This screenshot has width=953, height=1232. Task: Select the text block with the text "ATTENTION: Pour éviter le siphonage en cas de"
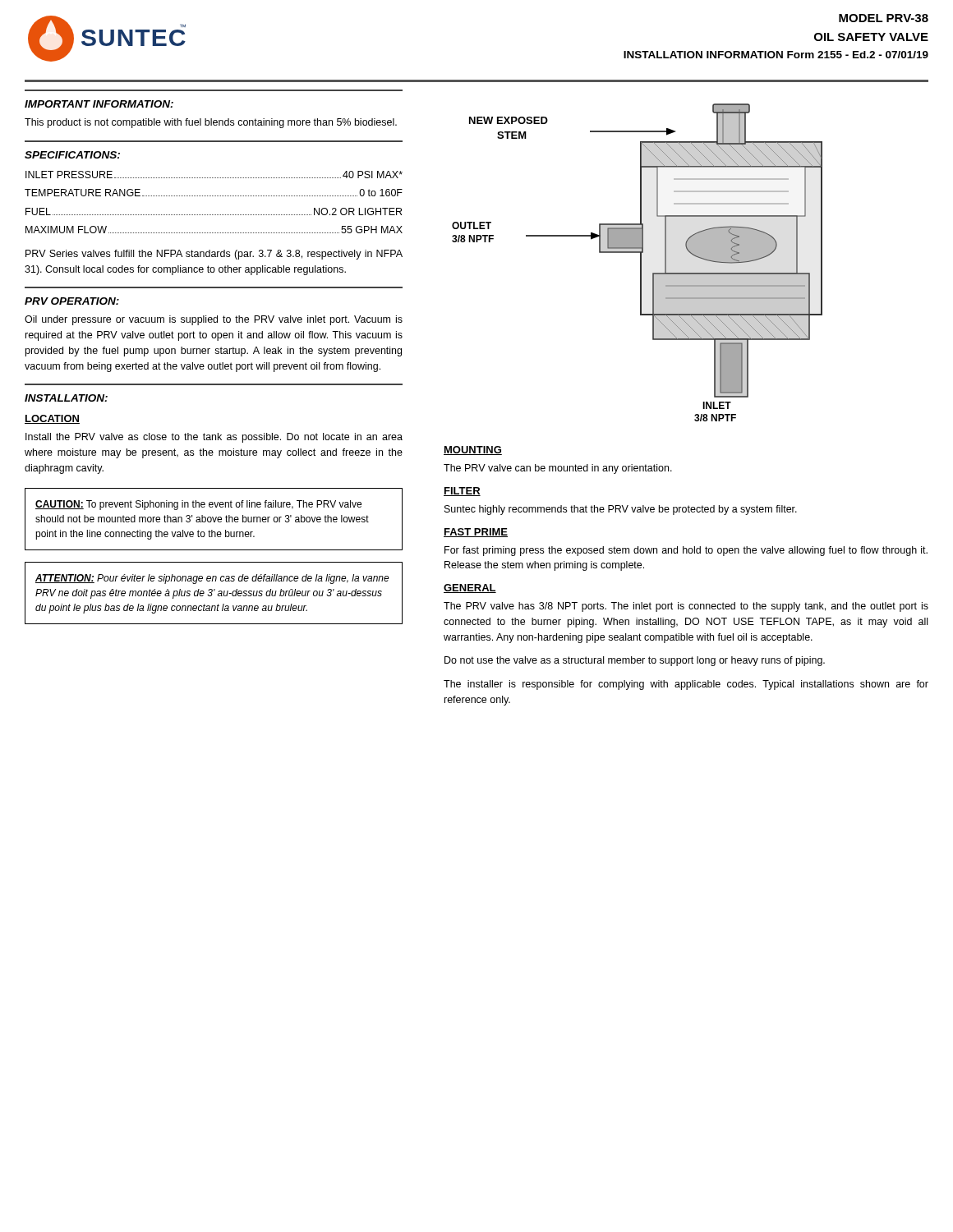[212, 593]
